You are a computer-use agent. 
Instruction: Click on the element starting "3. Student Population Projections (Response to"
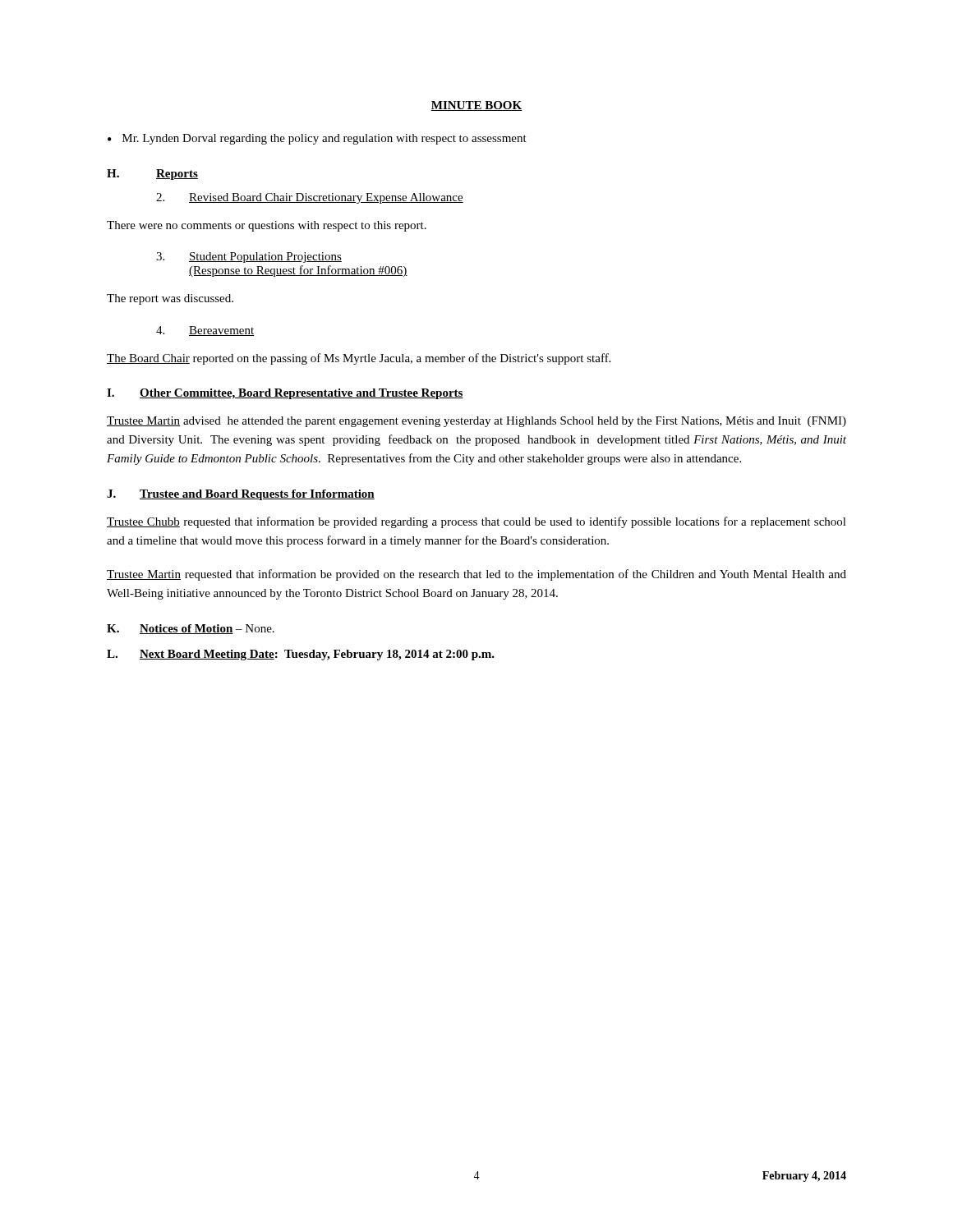click(282, 264)
